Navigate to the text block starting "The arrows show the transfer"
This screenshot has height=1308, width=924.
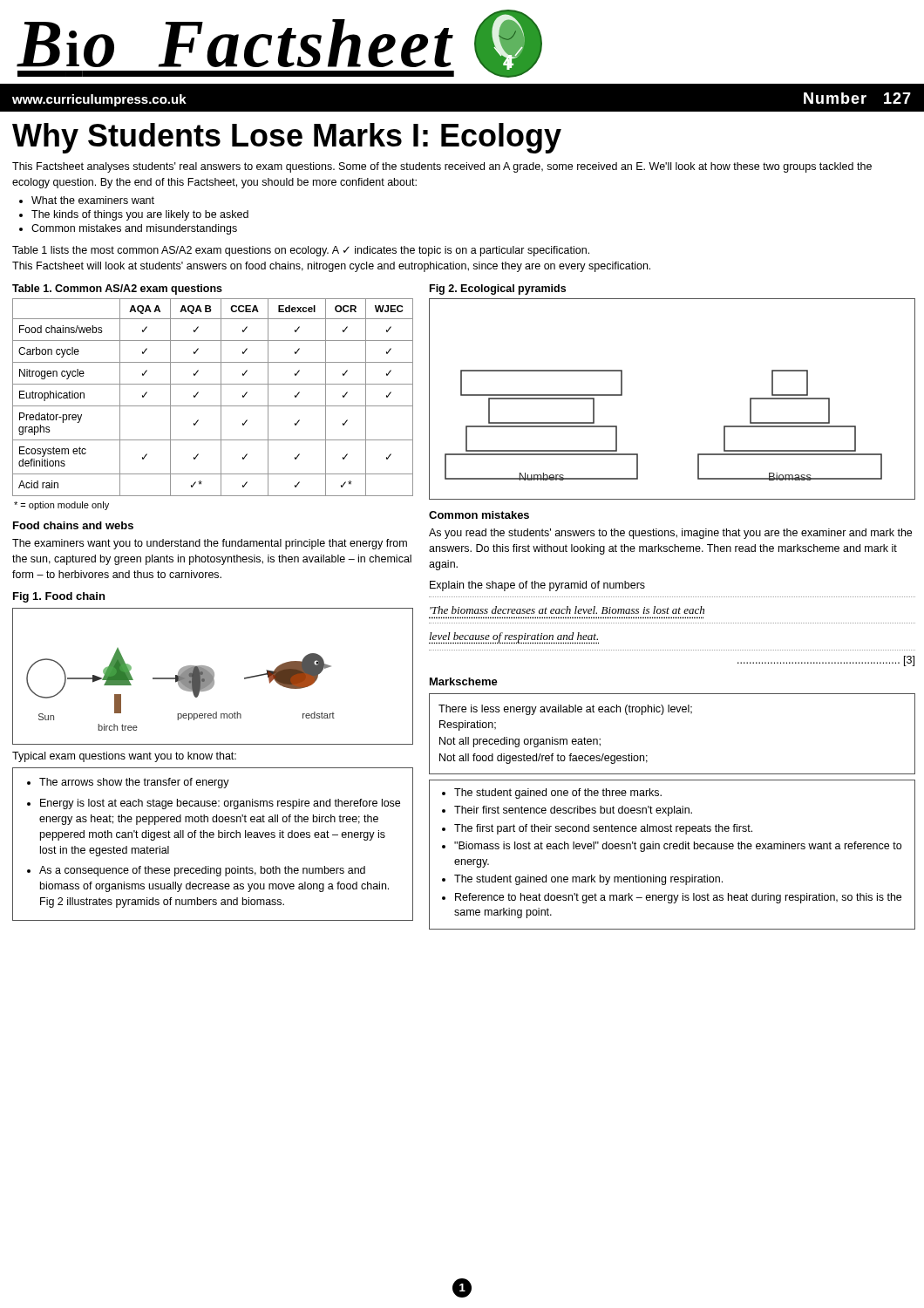213,842
